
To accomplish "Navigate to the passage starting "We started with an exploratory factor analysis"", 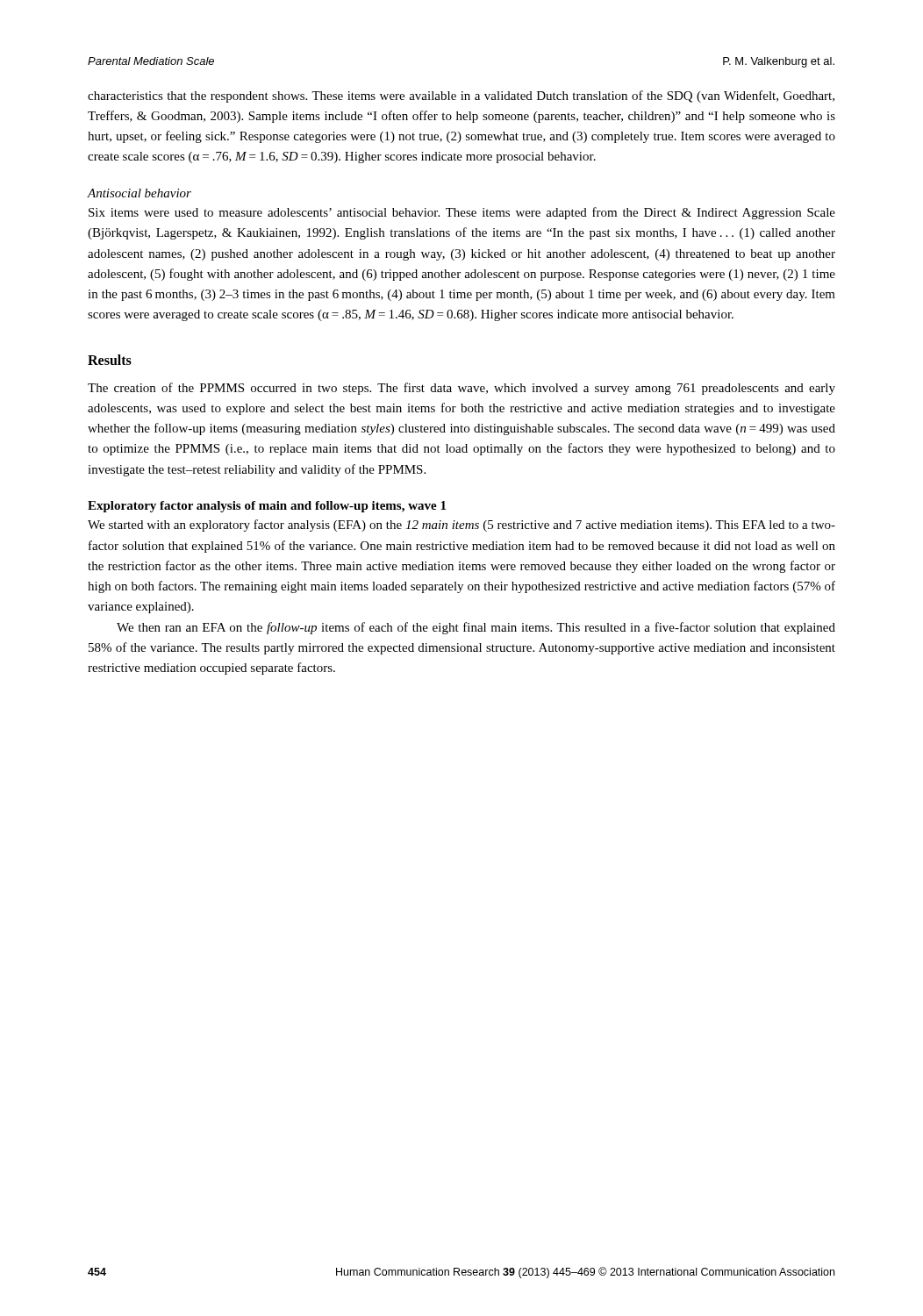I will pyautogui.click(x=462, y=597).
